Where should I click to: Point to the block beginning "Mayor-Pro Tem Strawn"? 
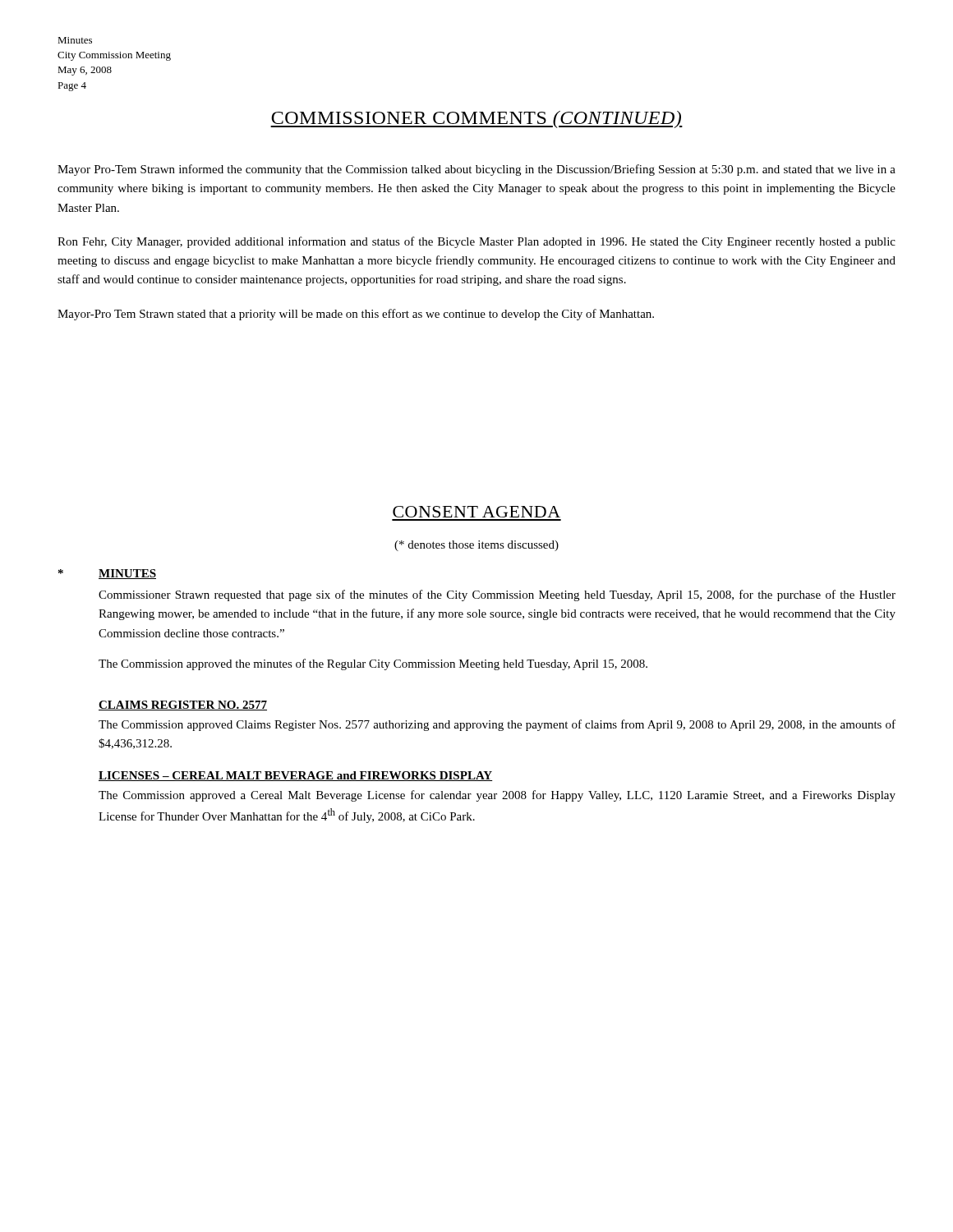click(476, 314)
